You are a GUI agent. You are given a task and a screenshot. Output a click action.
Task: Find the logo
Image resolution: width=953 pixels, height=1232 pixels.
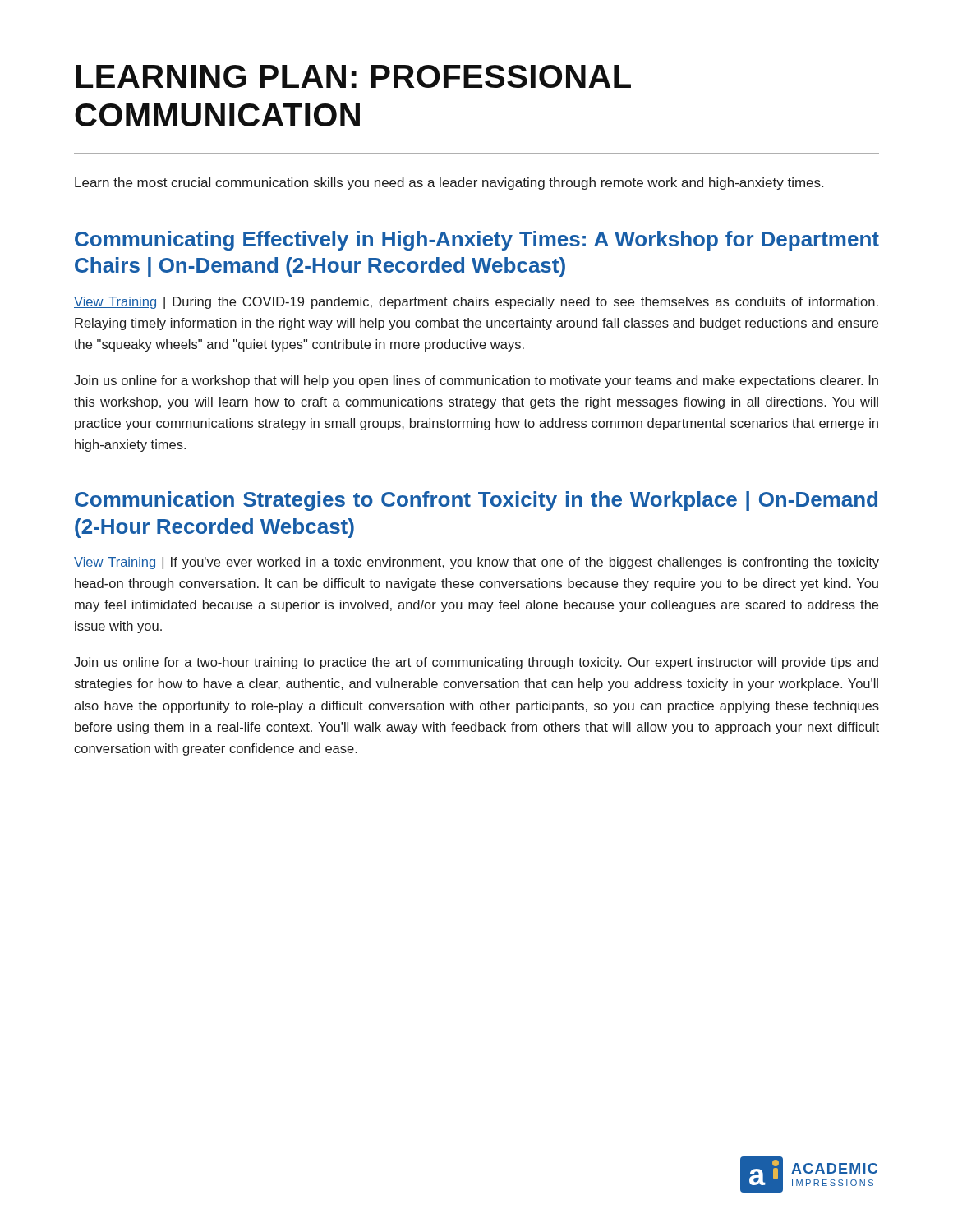tap(810, 1175)
